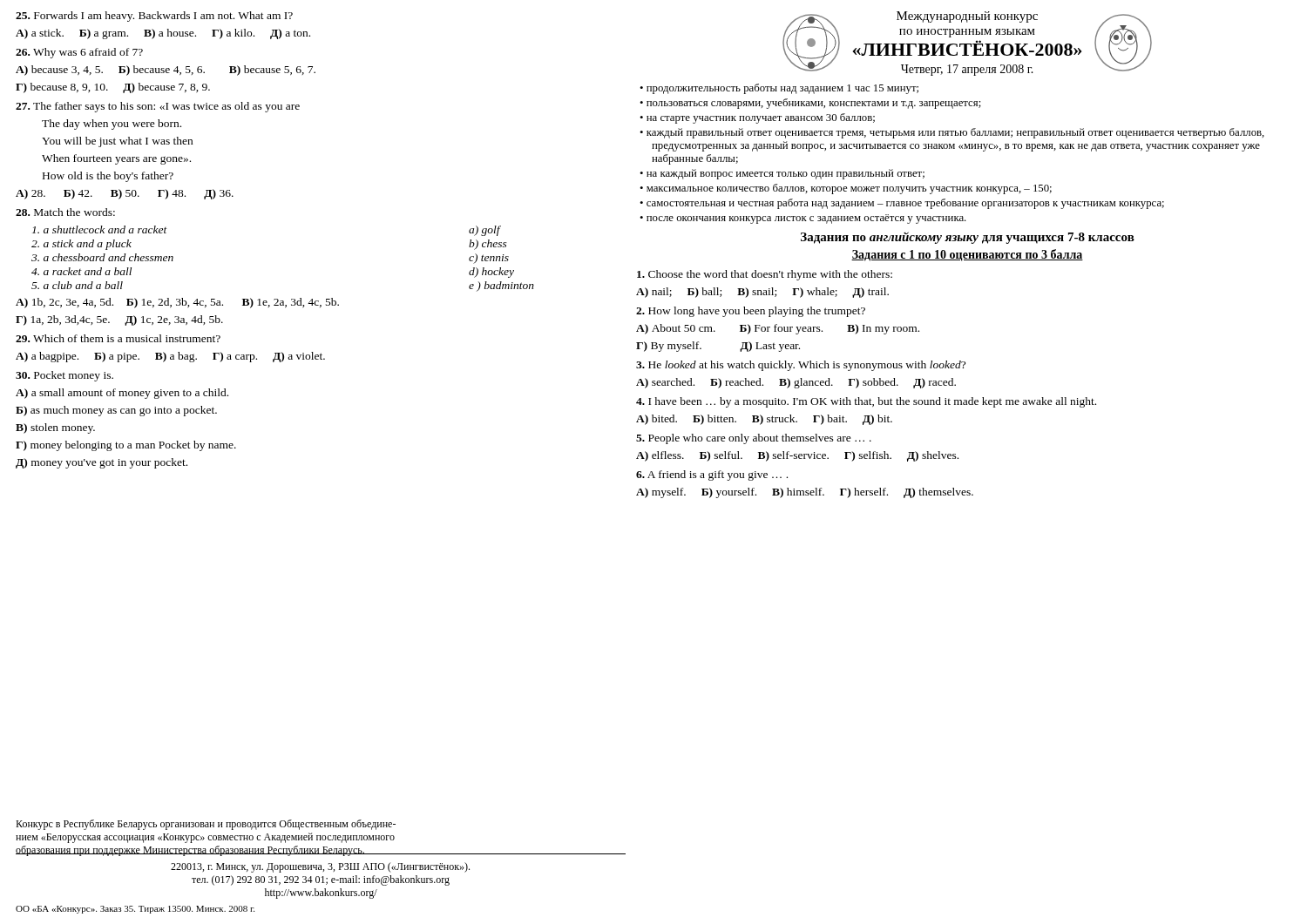This screenshot has width=1307, height=924.
Task: Locate the title
Action: click(967, 43)
